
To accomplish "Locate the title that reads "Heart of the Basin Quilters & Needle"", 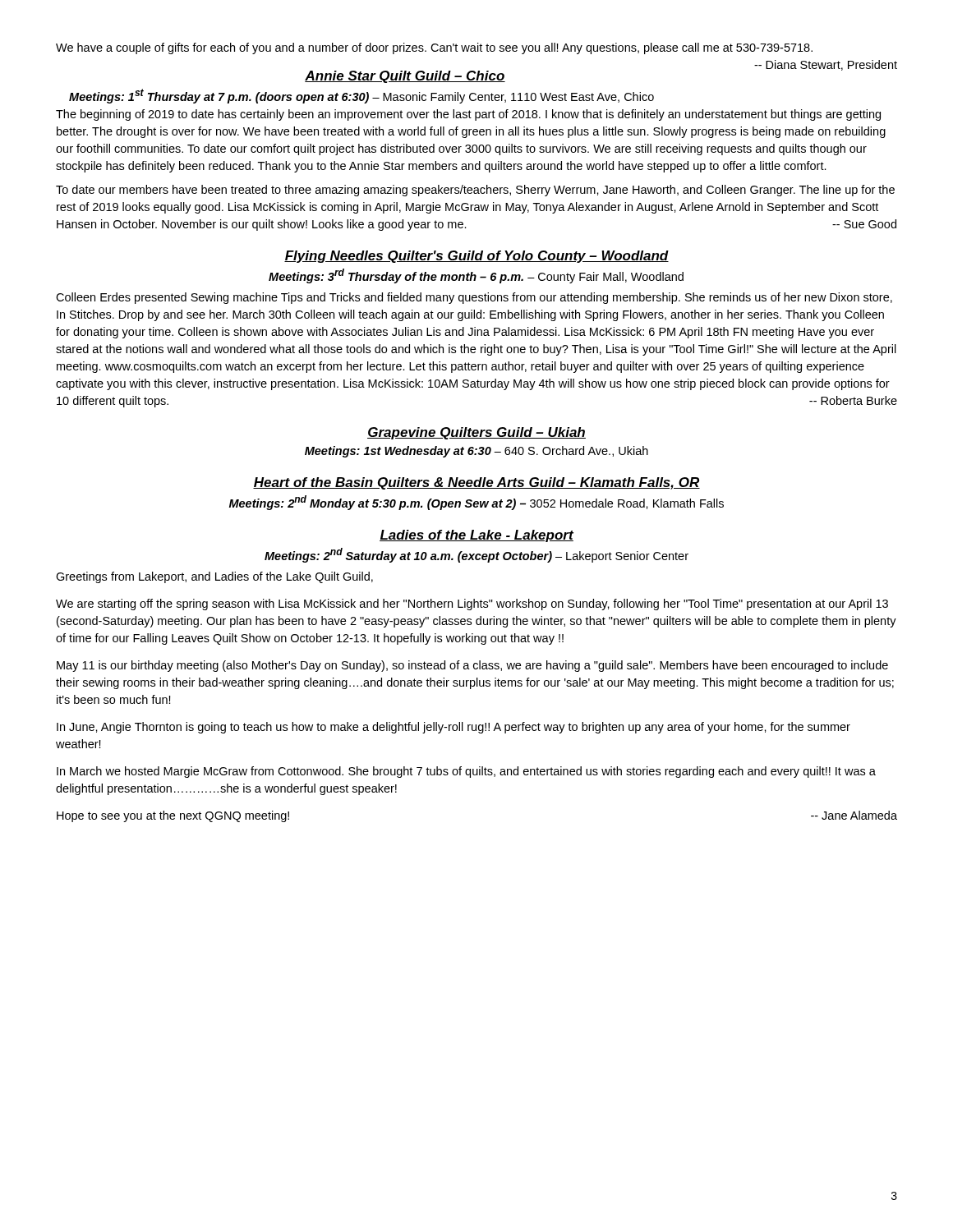I will click(476, 483).
